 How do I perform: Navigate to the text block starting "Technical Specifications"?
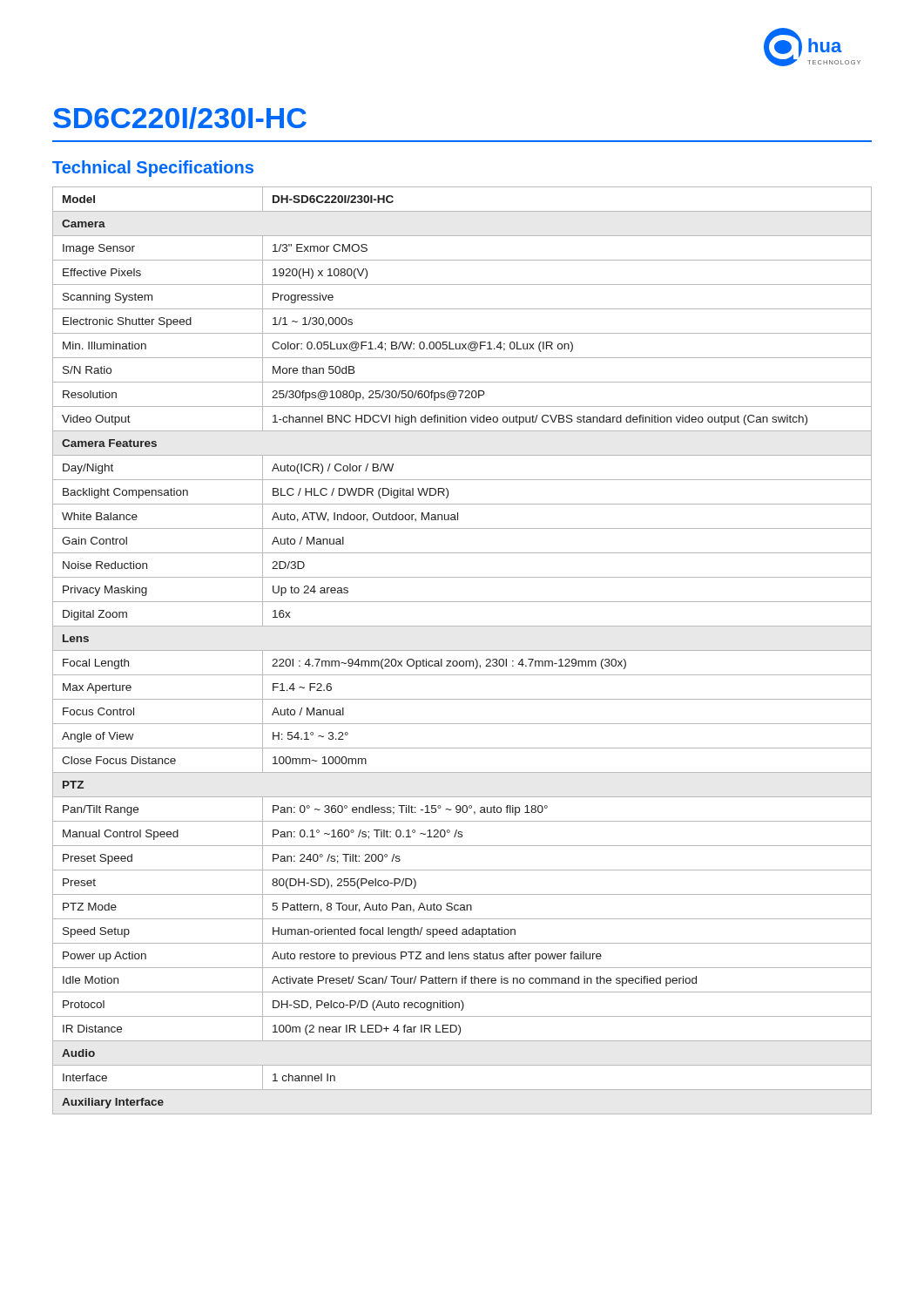(x=153, y=167)
